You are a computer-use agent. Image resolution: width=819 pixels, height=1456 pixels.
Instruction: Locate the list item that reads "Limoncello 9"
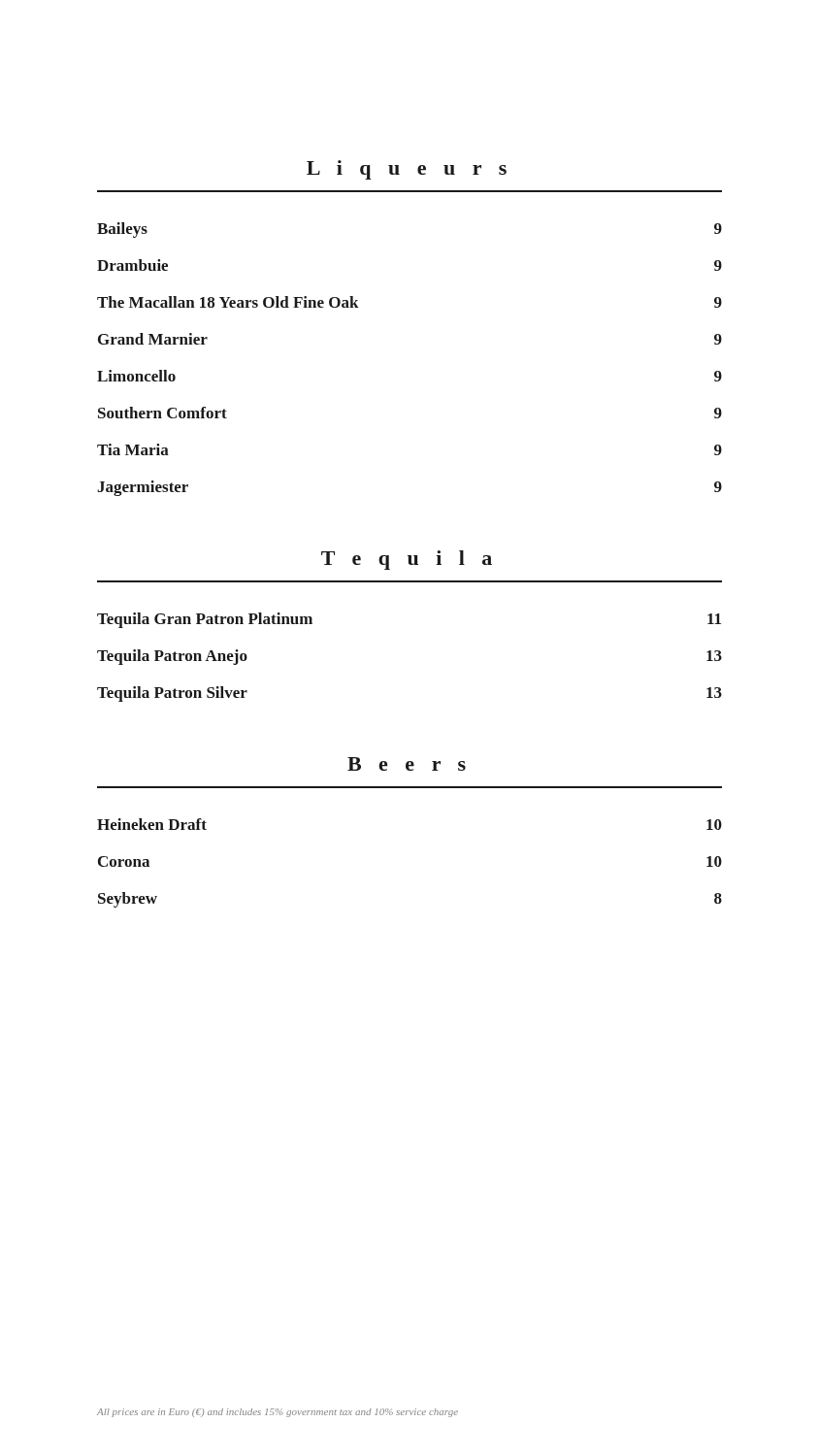pos(138,375)
